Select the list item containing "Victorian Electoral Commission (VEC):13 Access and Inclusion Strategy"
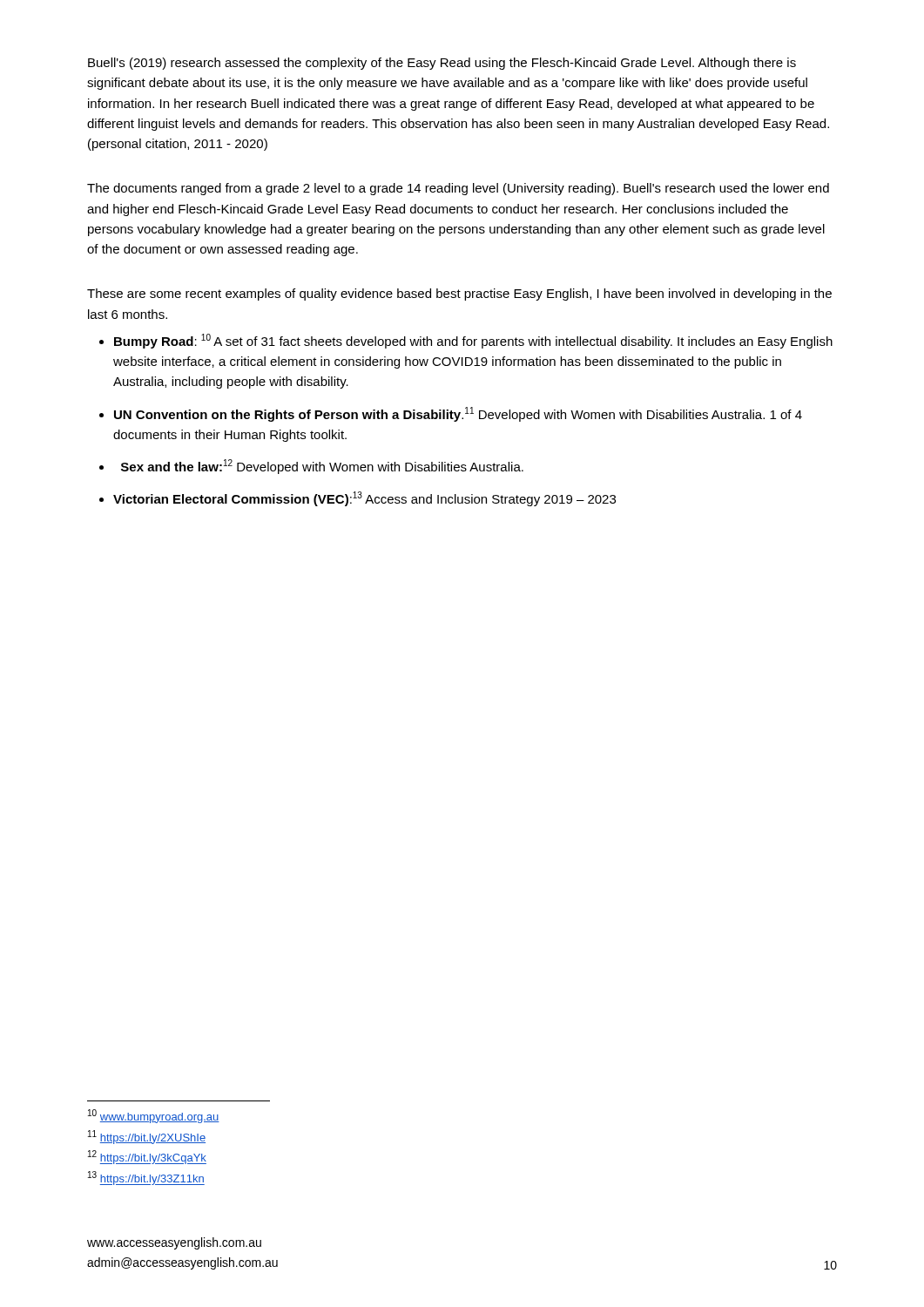This screenshot has height=1307, width=924. tap(365, 499)
